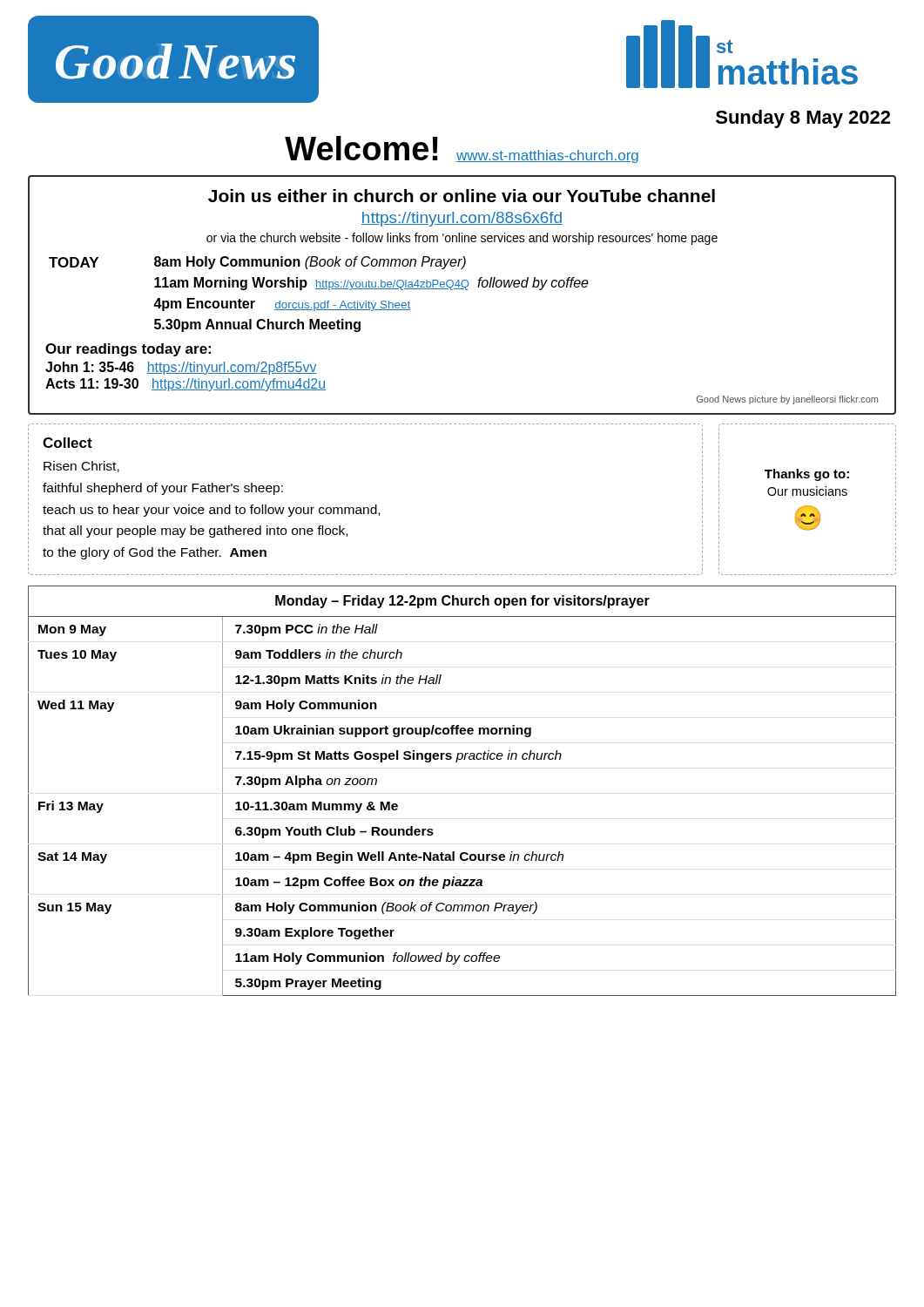Locate the table with the text "11am Morning Worship https://youtu.be/Qla4zbPeQ4Q"

click(x=462, y=294)
